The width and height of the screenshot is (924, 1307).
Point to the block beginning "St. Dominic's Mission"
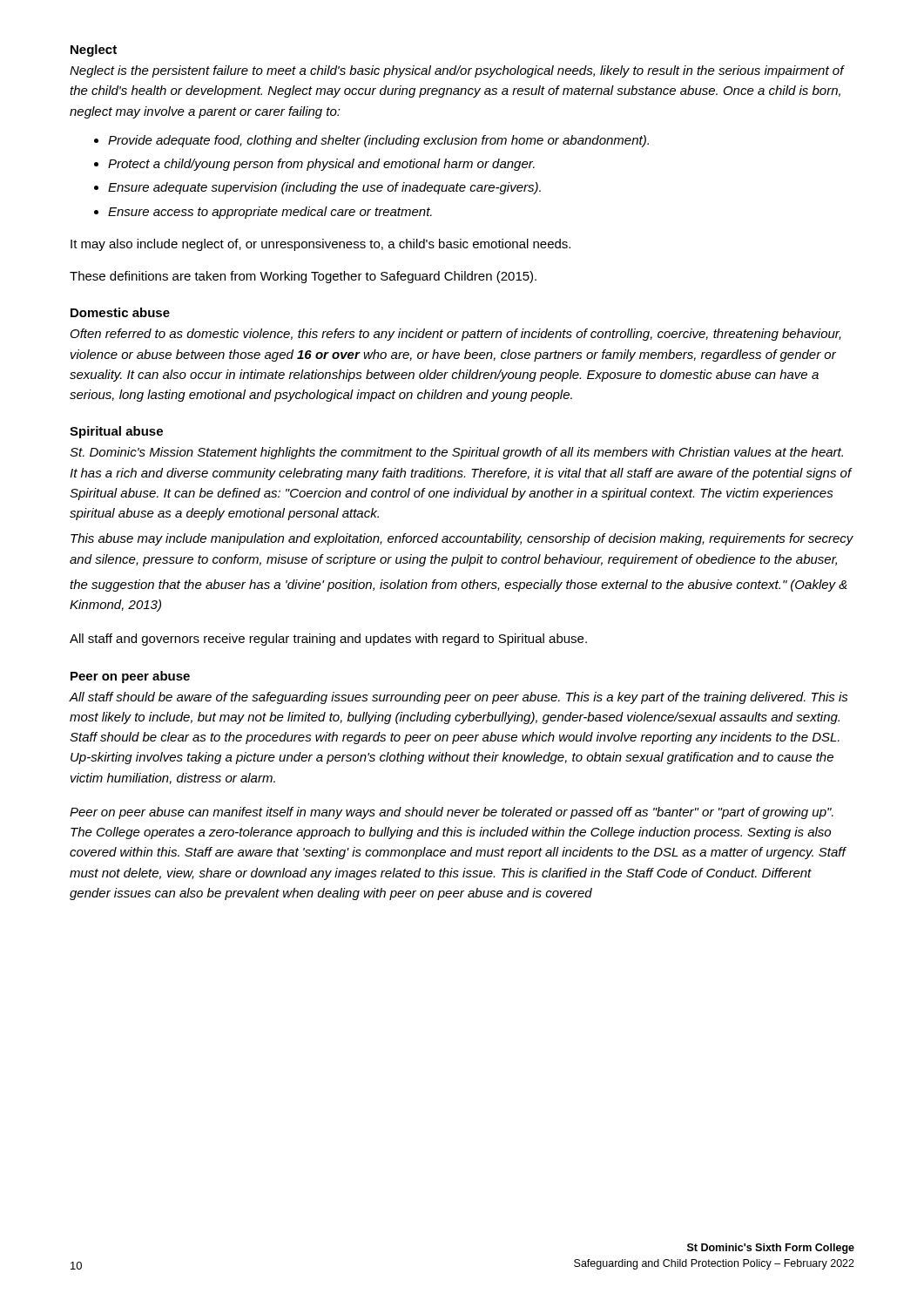pyautogui.click(x=460, y=482)
